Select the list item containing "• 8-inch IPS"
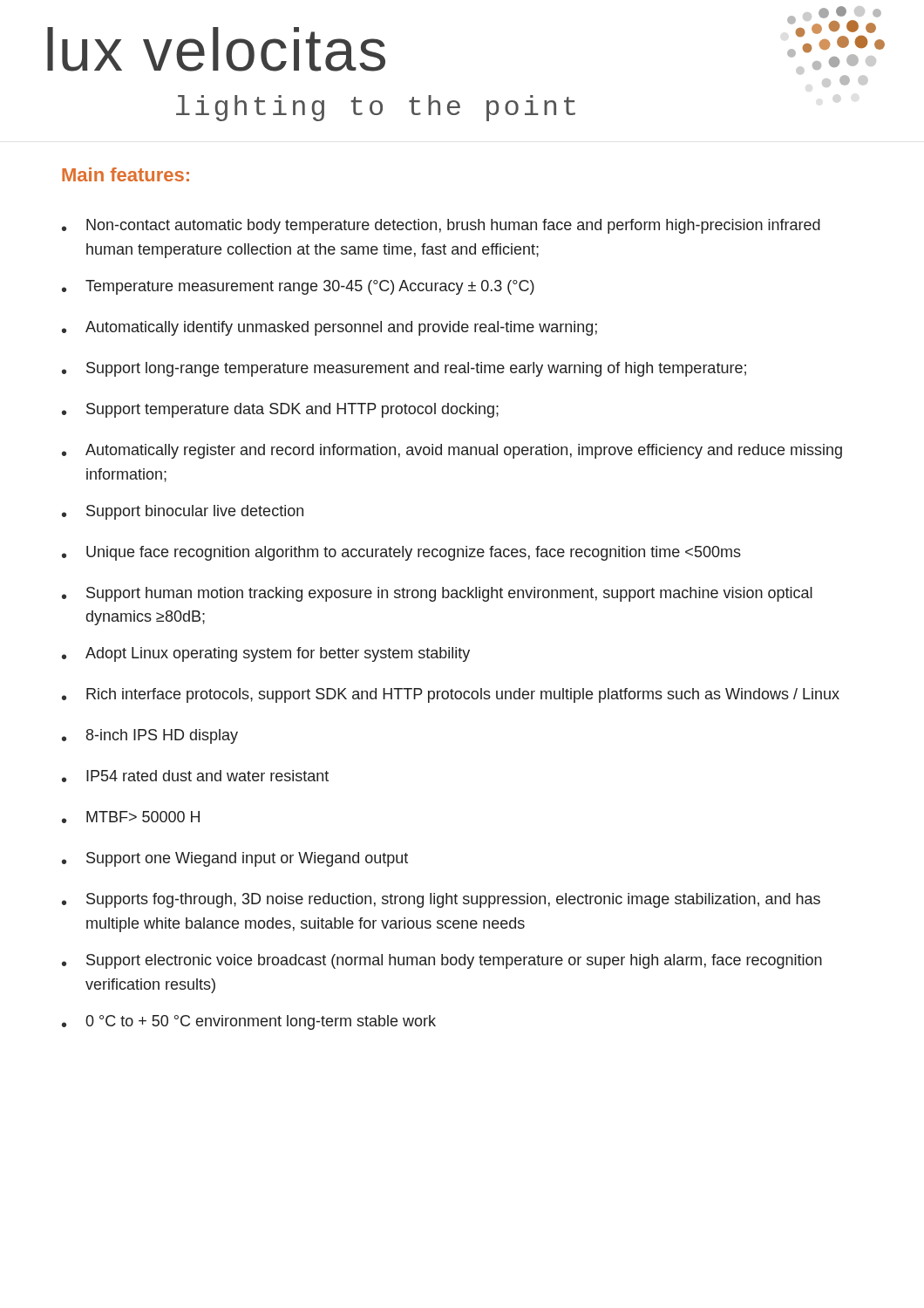Image resolution: width=924 pixels, height=1308 pixels. (150, 736)
